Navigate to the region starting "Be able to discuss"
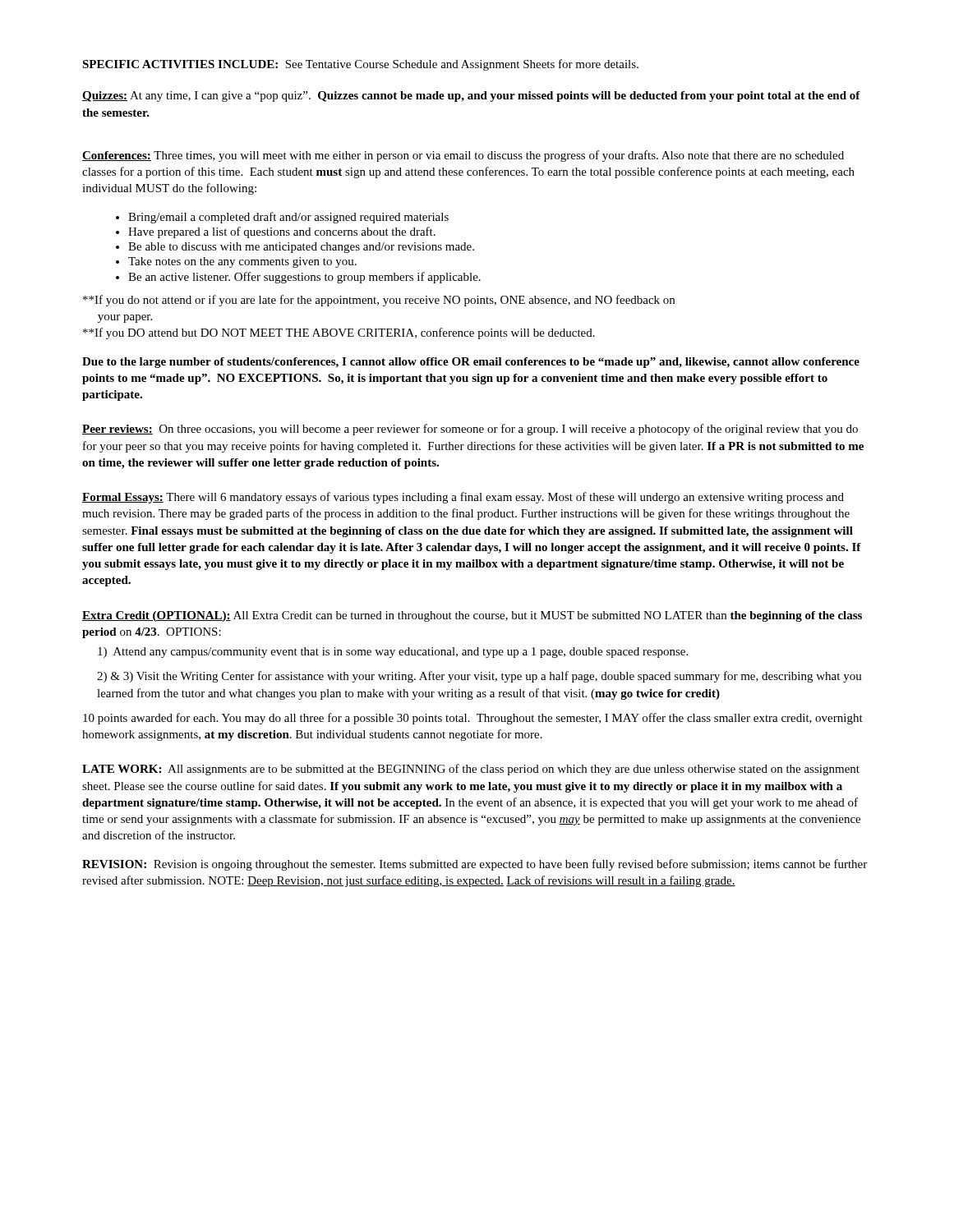 [x=295, y=248]
